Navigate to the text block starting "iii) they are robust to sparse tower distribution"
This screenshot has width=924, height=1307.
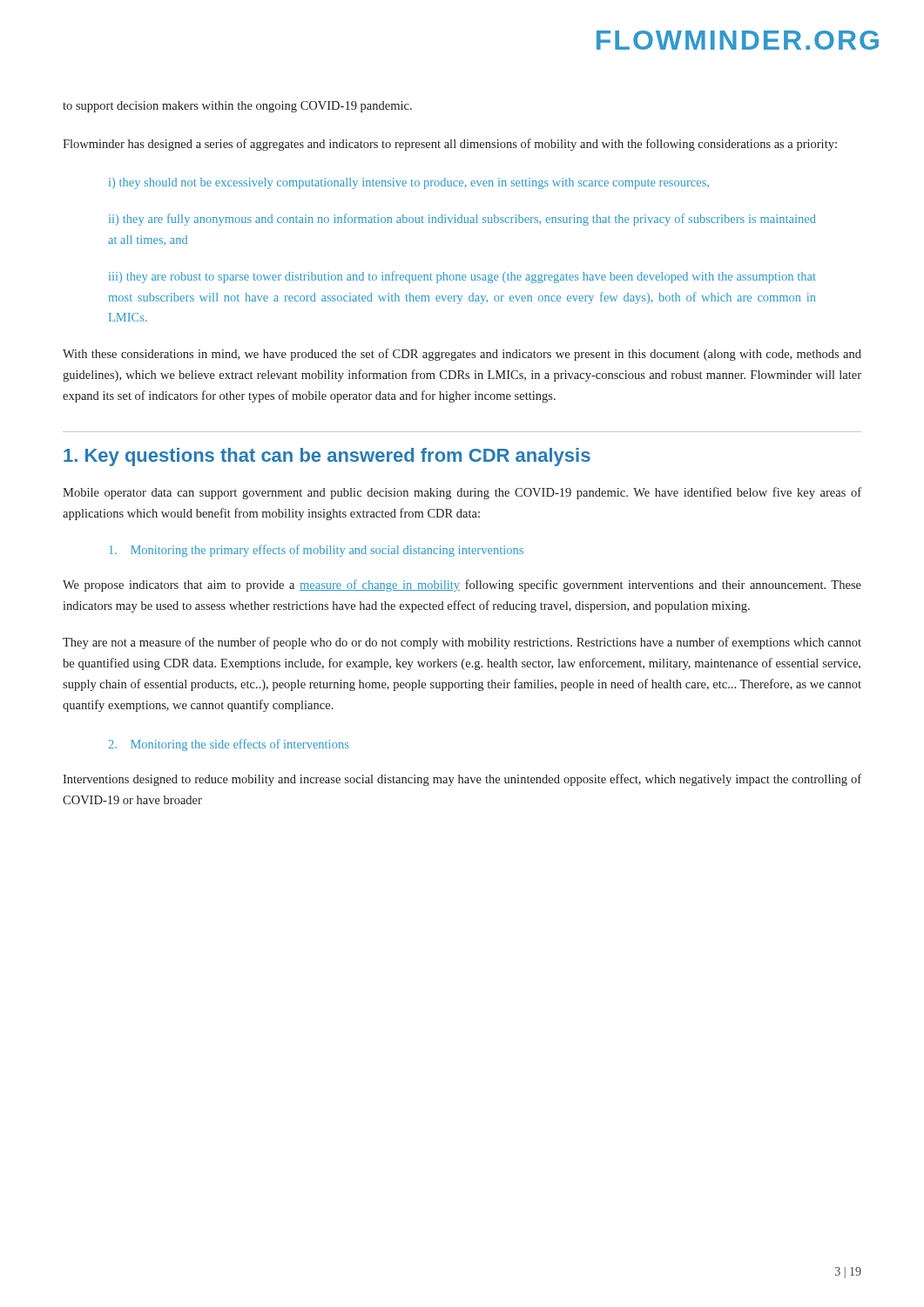[x=462, y=297]
